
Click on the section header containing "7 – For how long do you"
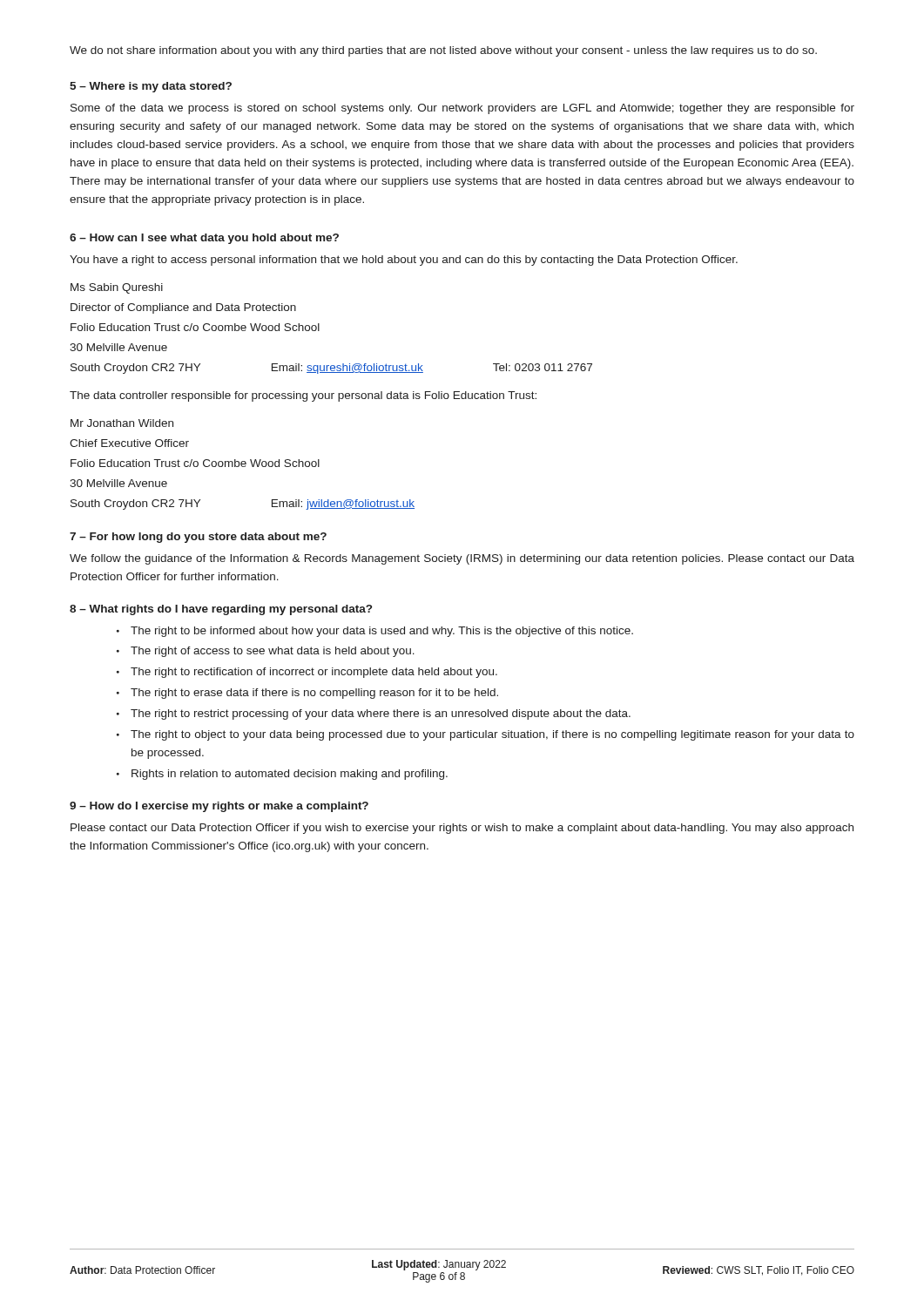coord(198,536)
